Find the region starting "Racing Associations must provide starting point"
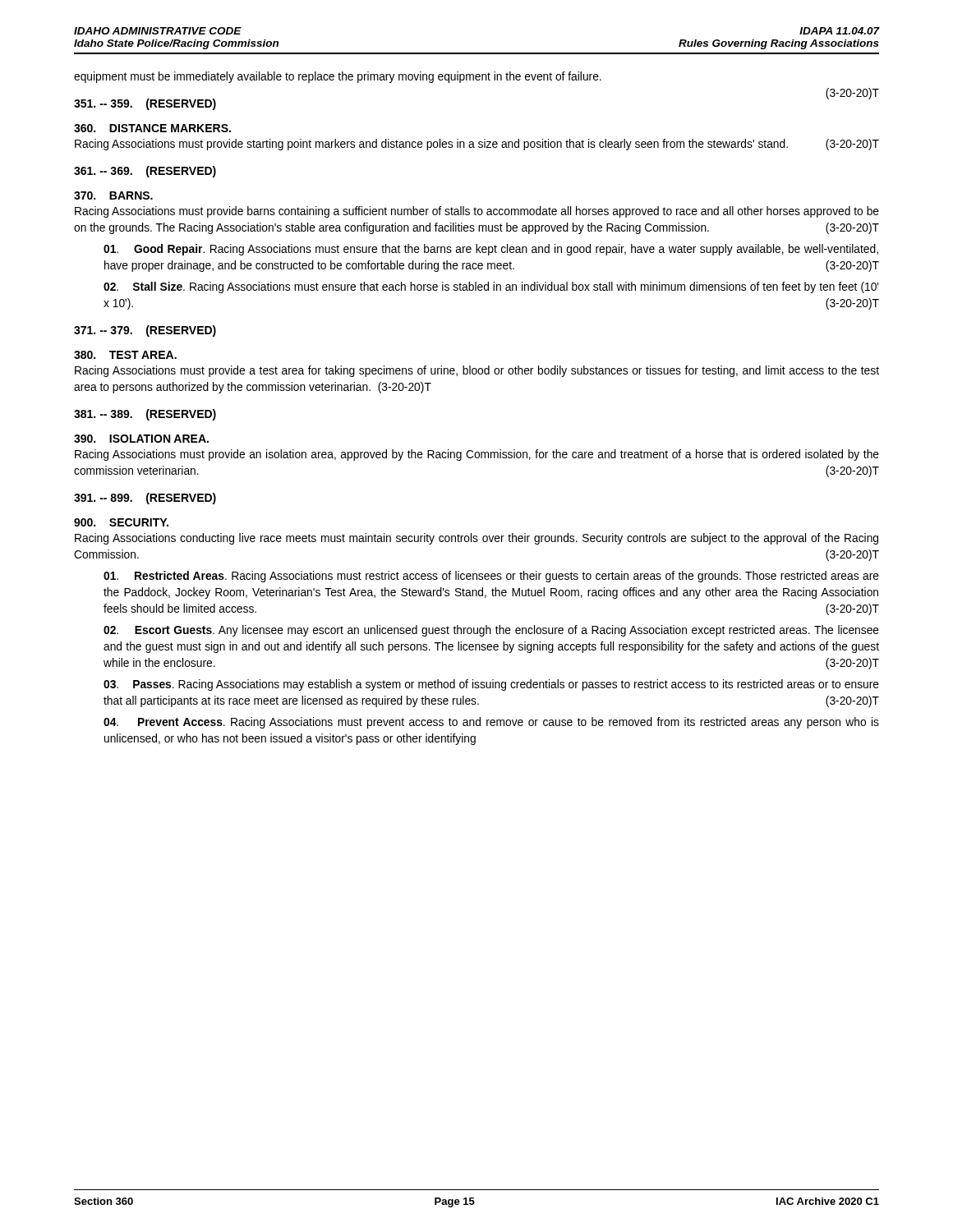The height and width of the screenshot is (1232, 953). (x=476, y=145)
